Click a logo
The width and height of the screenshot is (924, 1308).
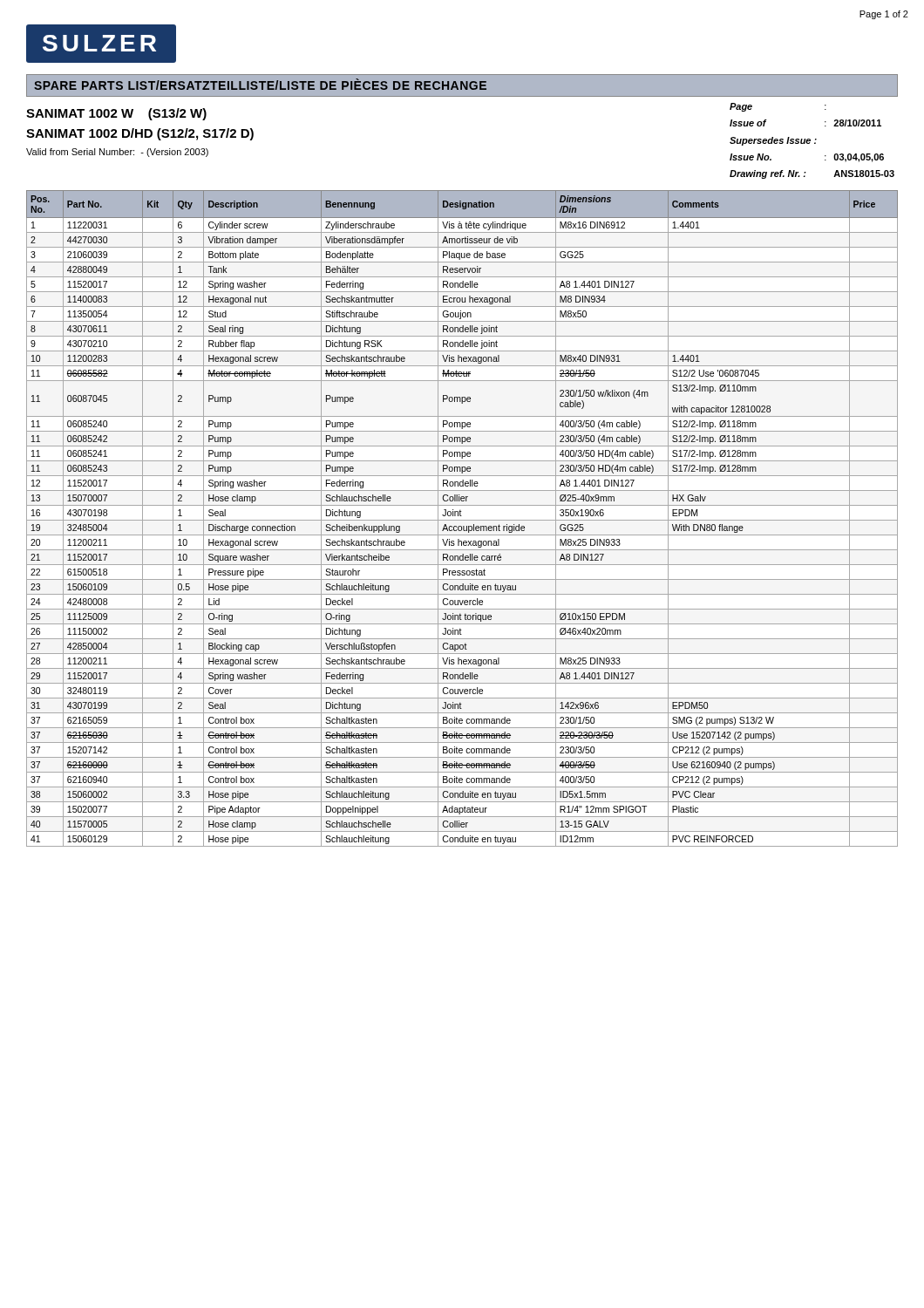click(x=101, y=44)
